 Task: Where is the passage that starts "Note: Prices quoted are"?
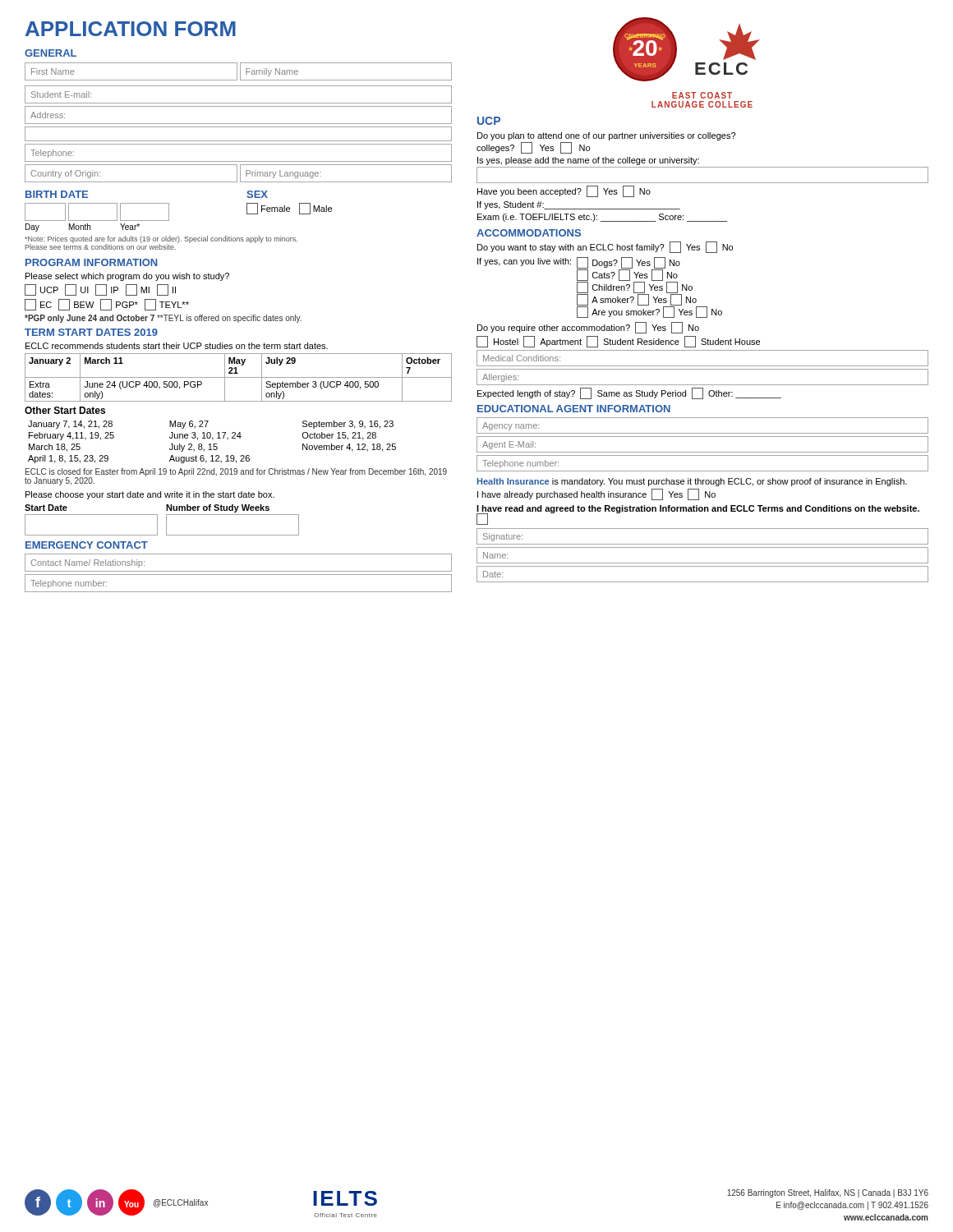click(161, 243)
